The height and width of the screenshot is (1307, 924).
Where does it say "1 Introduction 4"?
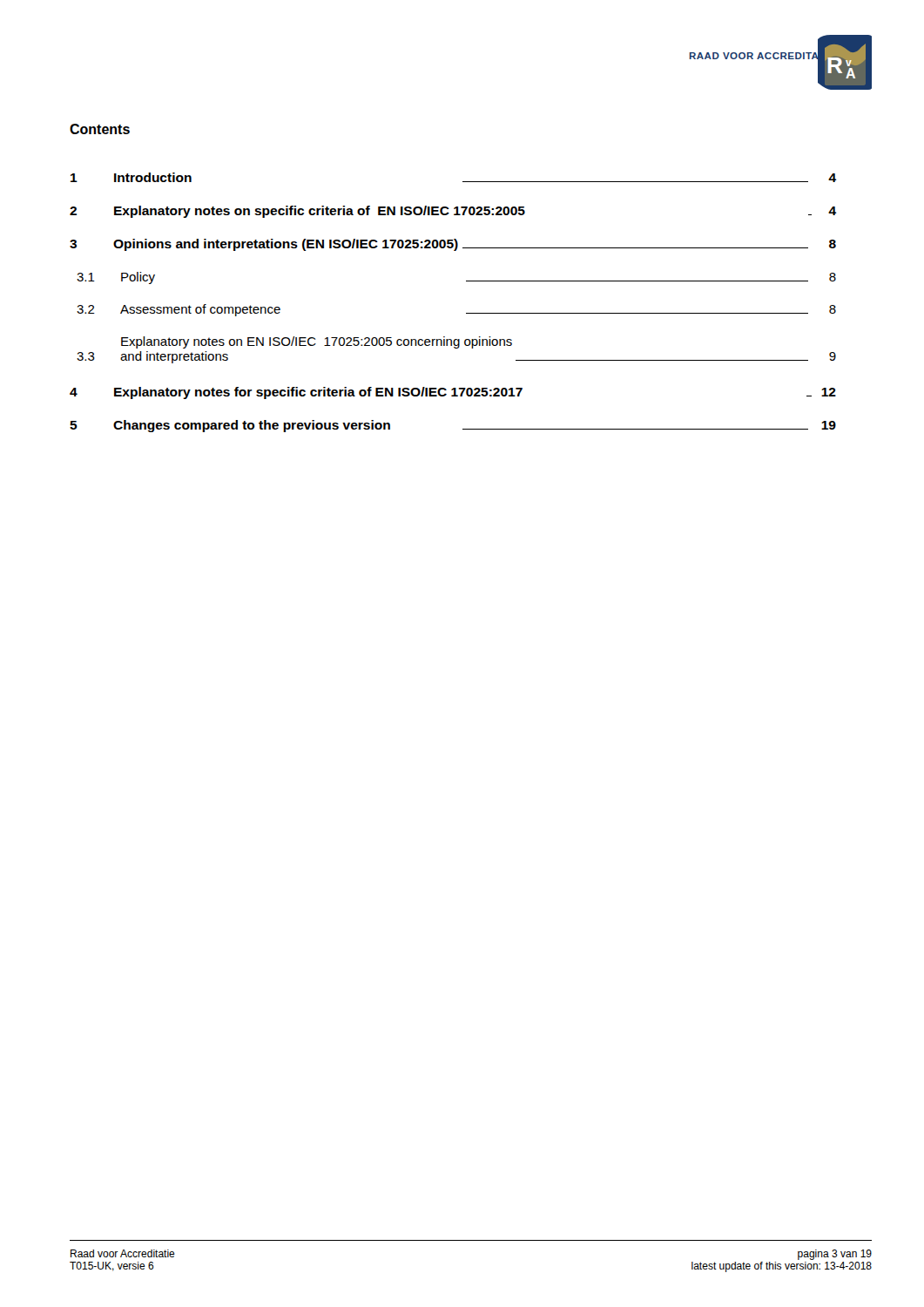click(x=453, y=178)
